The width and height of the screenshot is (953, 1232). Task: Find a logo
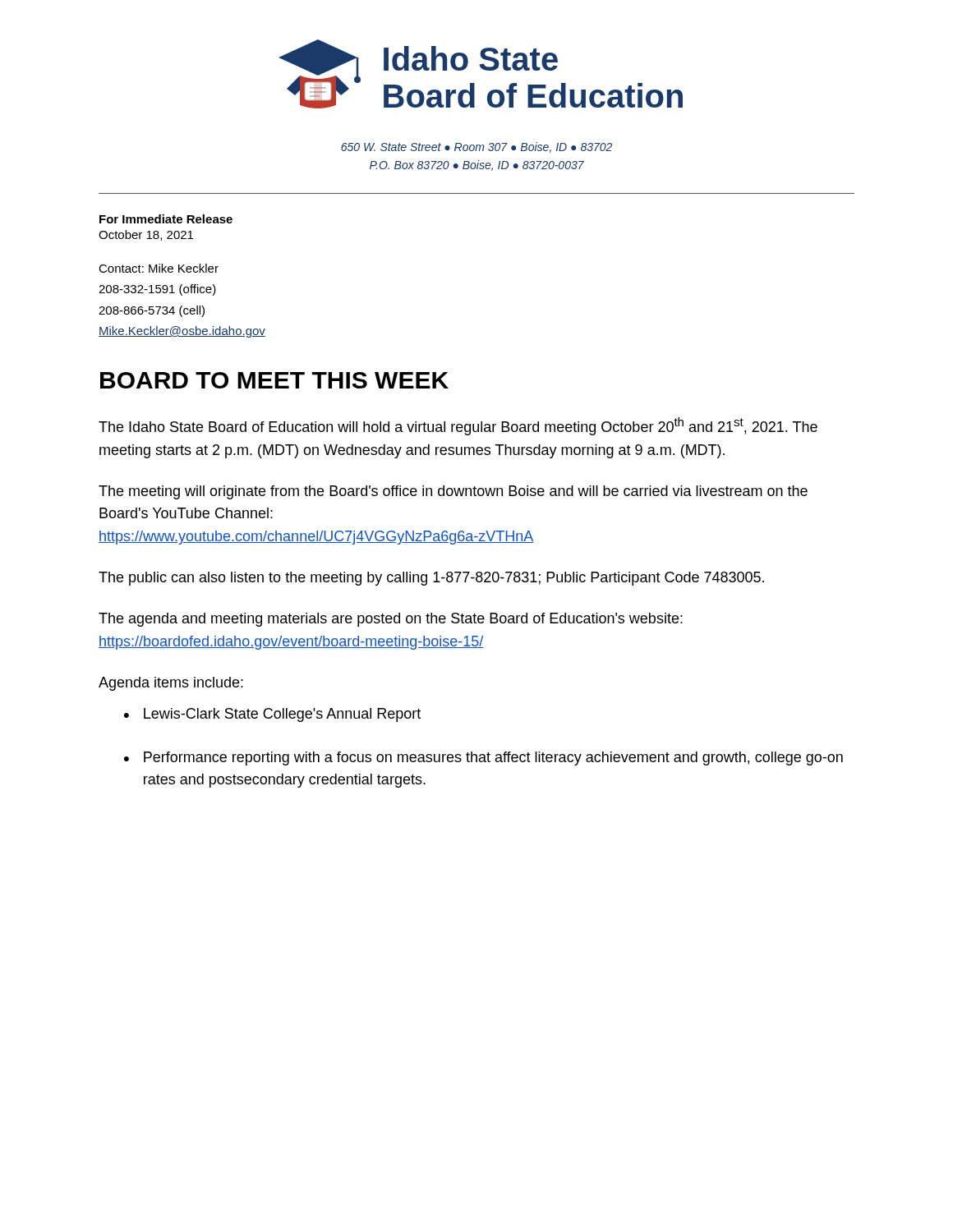pos(476,78)
